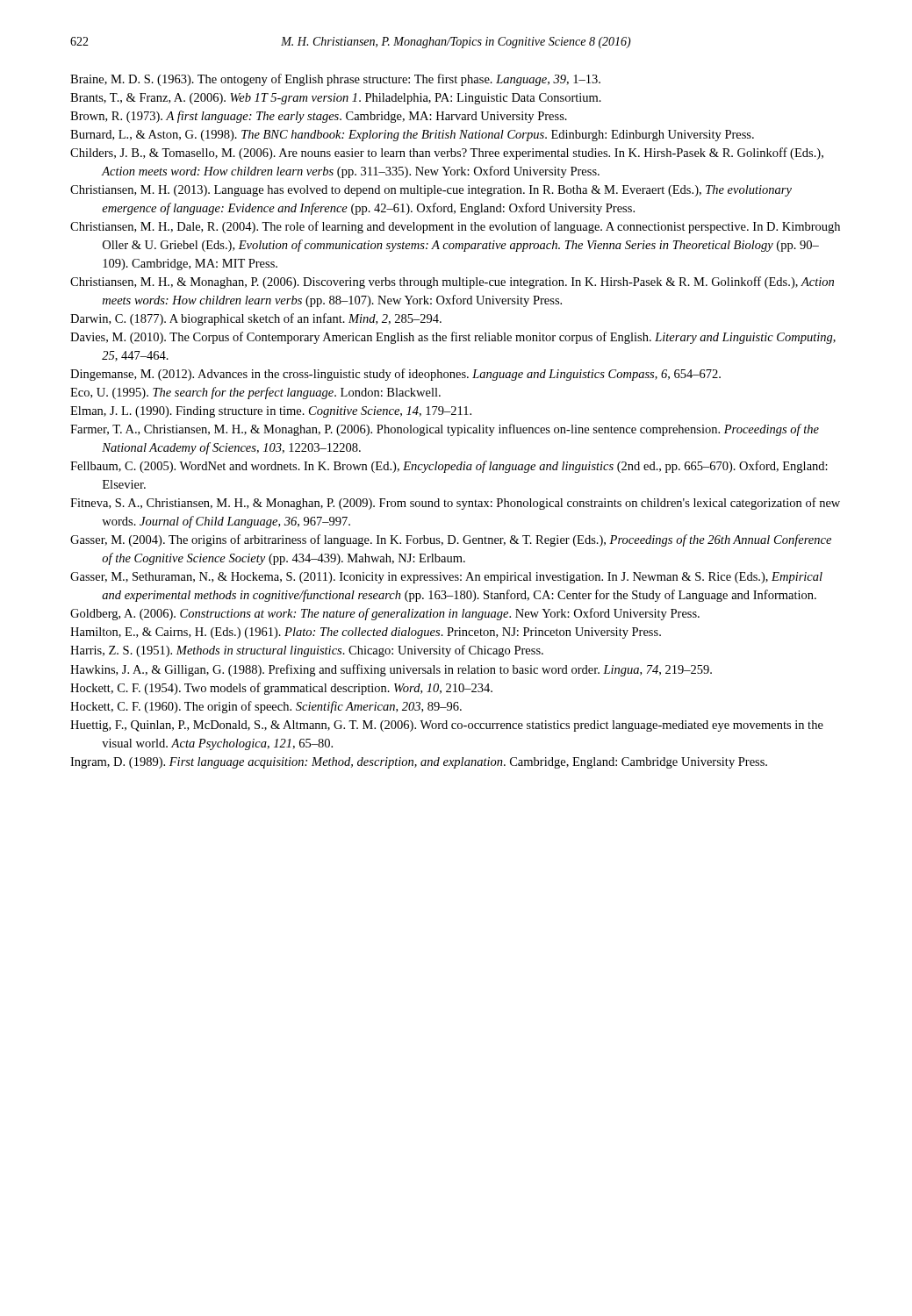This screenshot has width=912, height=1316.
Task: Find the block on this page that starts "Fellbaum, C. (2005). WordNet and"
Action: click(449, 475)
